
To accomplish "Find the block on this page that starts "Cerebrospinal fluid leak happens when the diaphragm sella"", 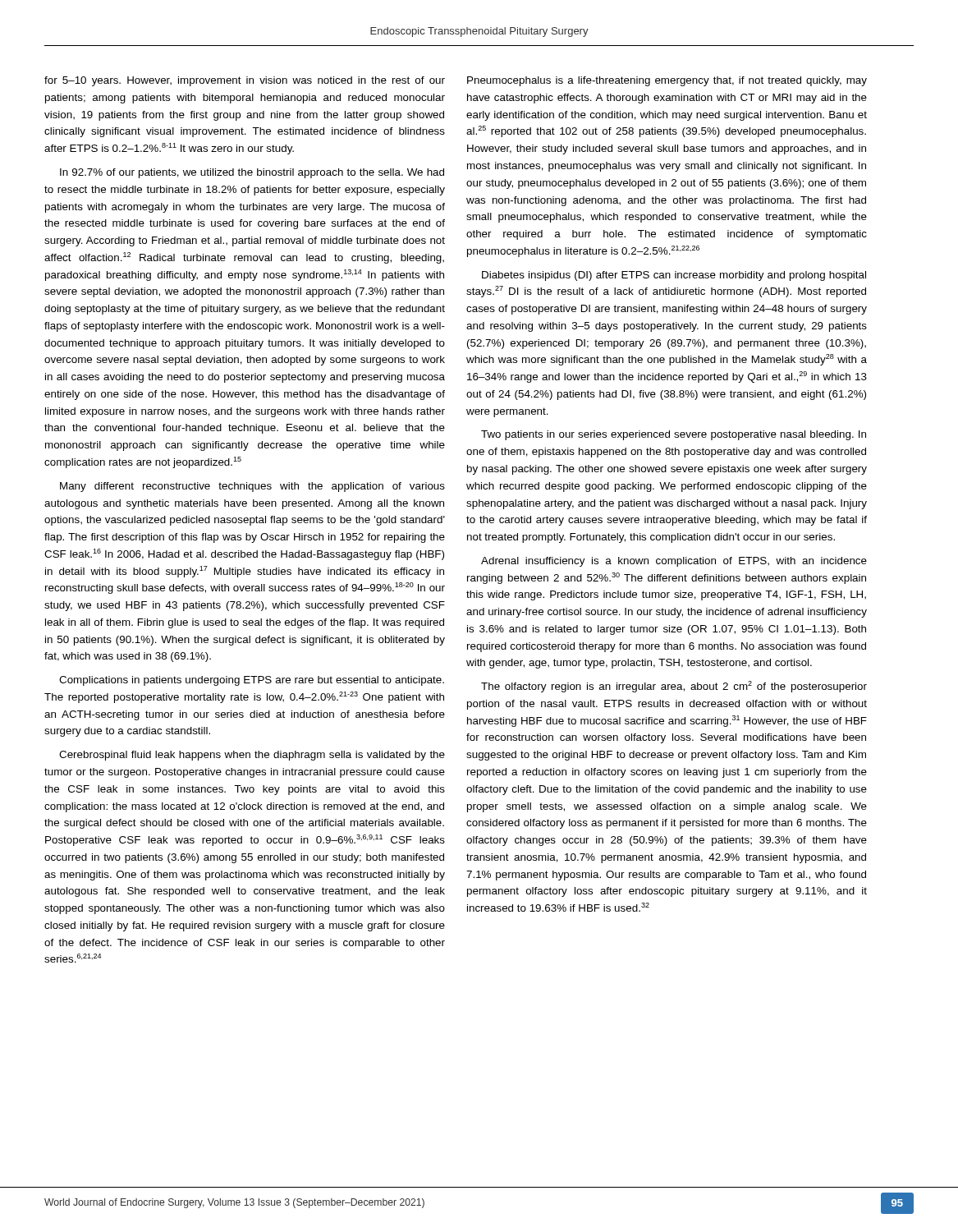I will (245, 857).
